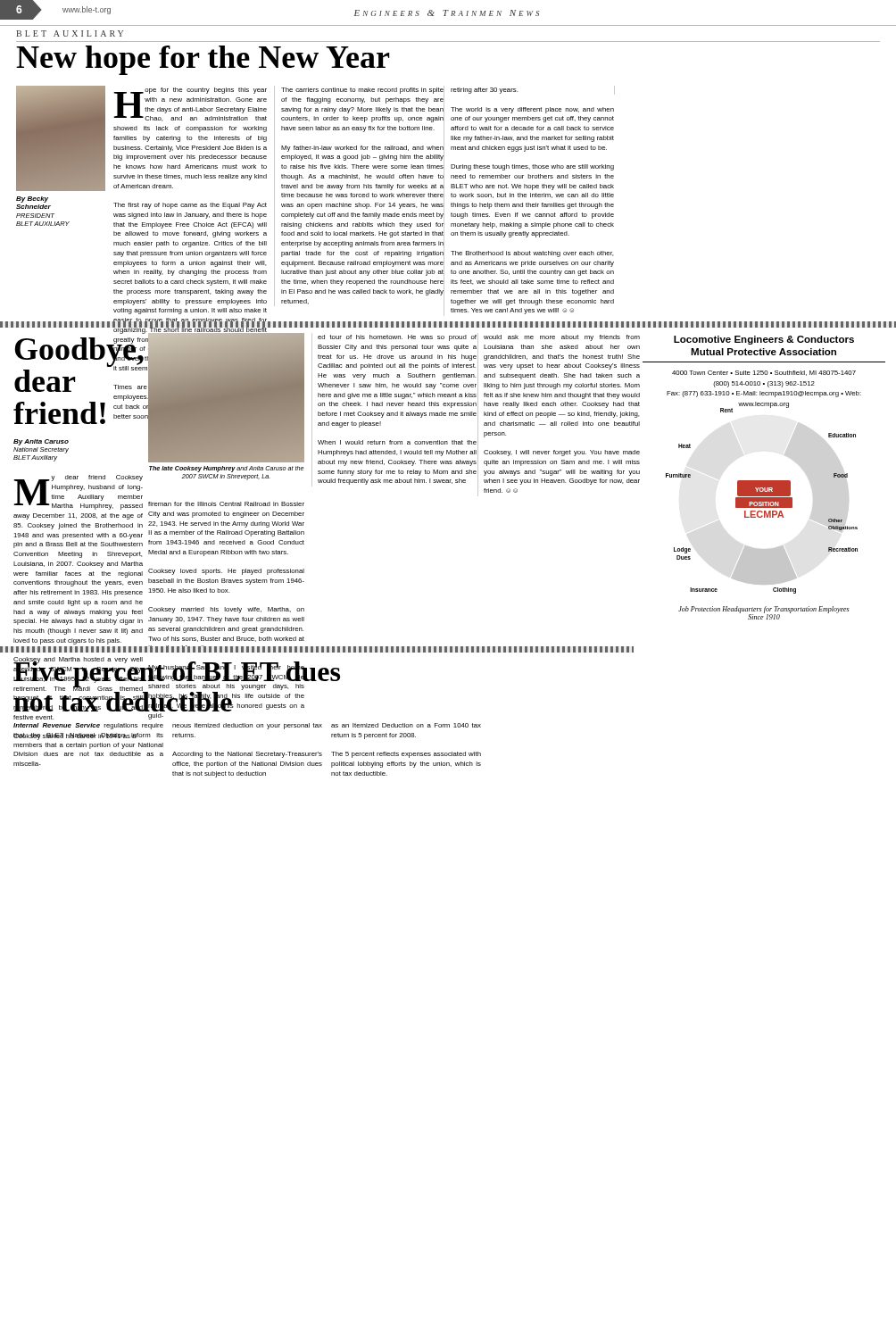Image resolution: width=896 pixels, height=1339 pixels.
Task: Select the text starting "By BeckySchneider PresidentBLET Auxiliary"
Action: coord(64,211)
